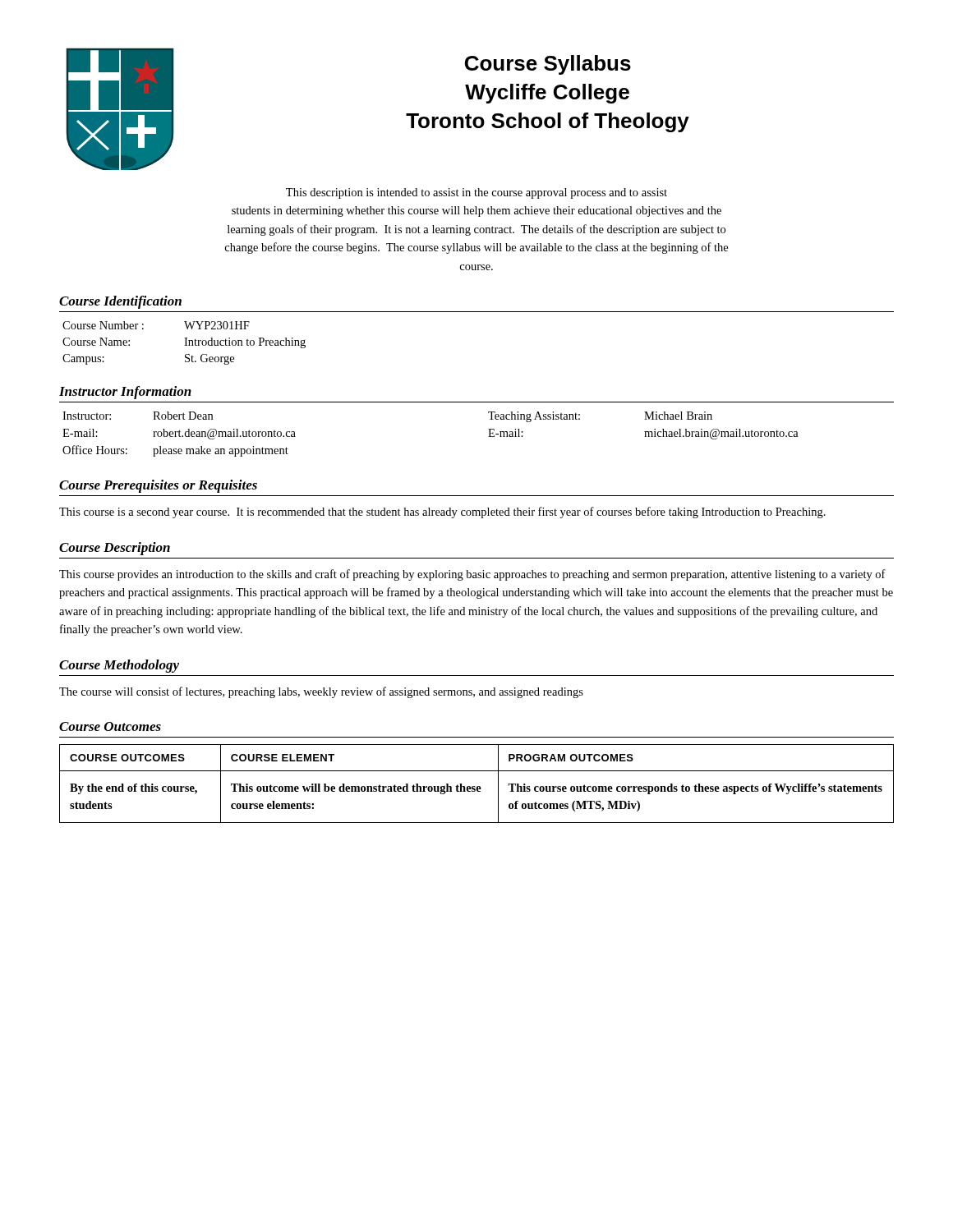Find the region starting "Course Outcomes"

click(110, 727)
